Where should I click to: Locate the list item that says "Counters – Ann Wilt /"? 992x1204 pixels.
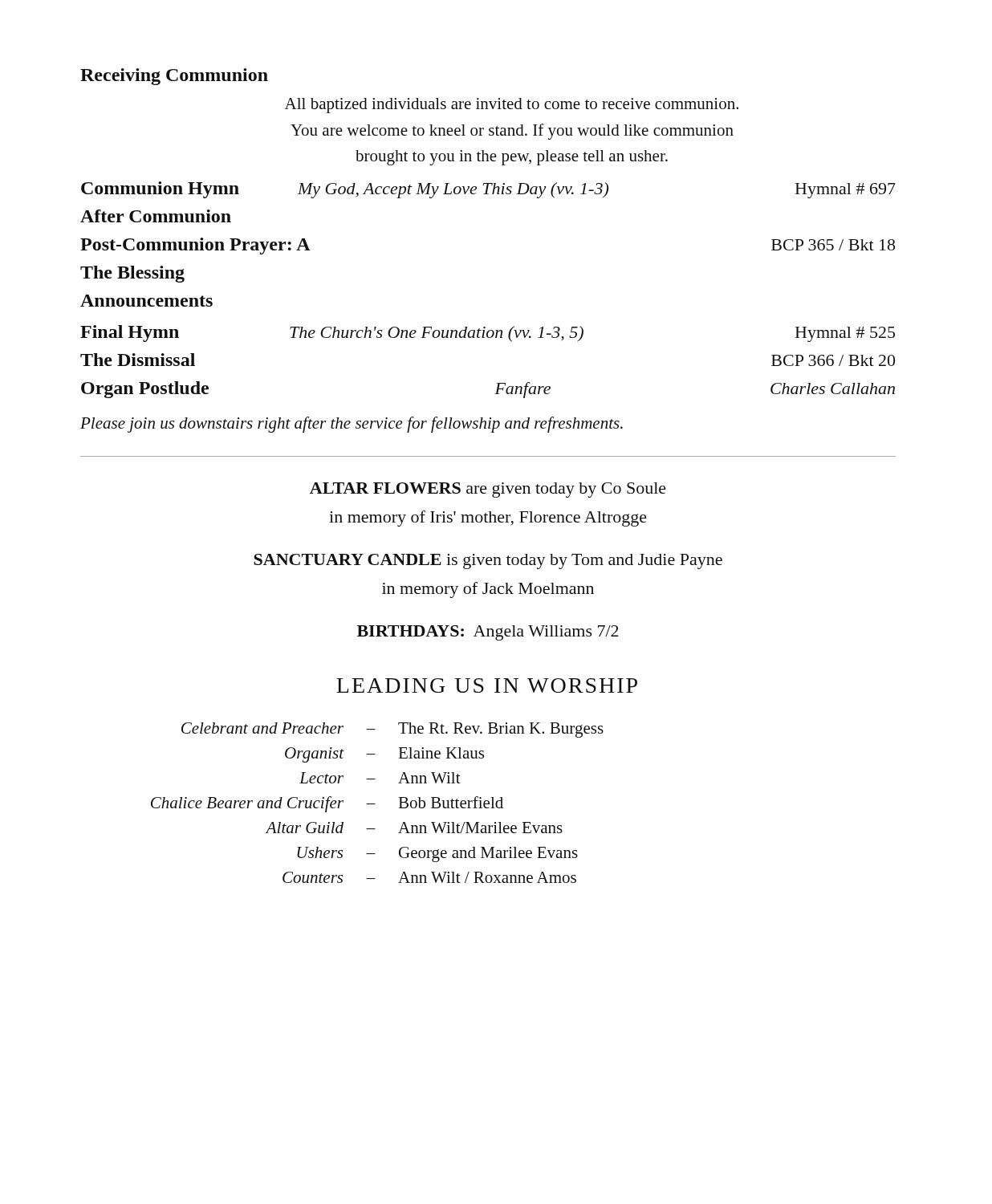click(x=488, y=877)
